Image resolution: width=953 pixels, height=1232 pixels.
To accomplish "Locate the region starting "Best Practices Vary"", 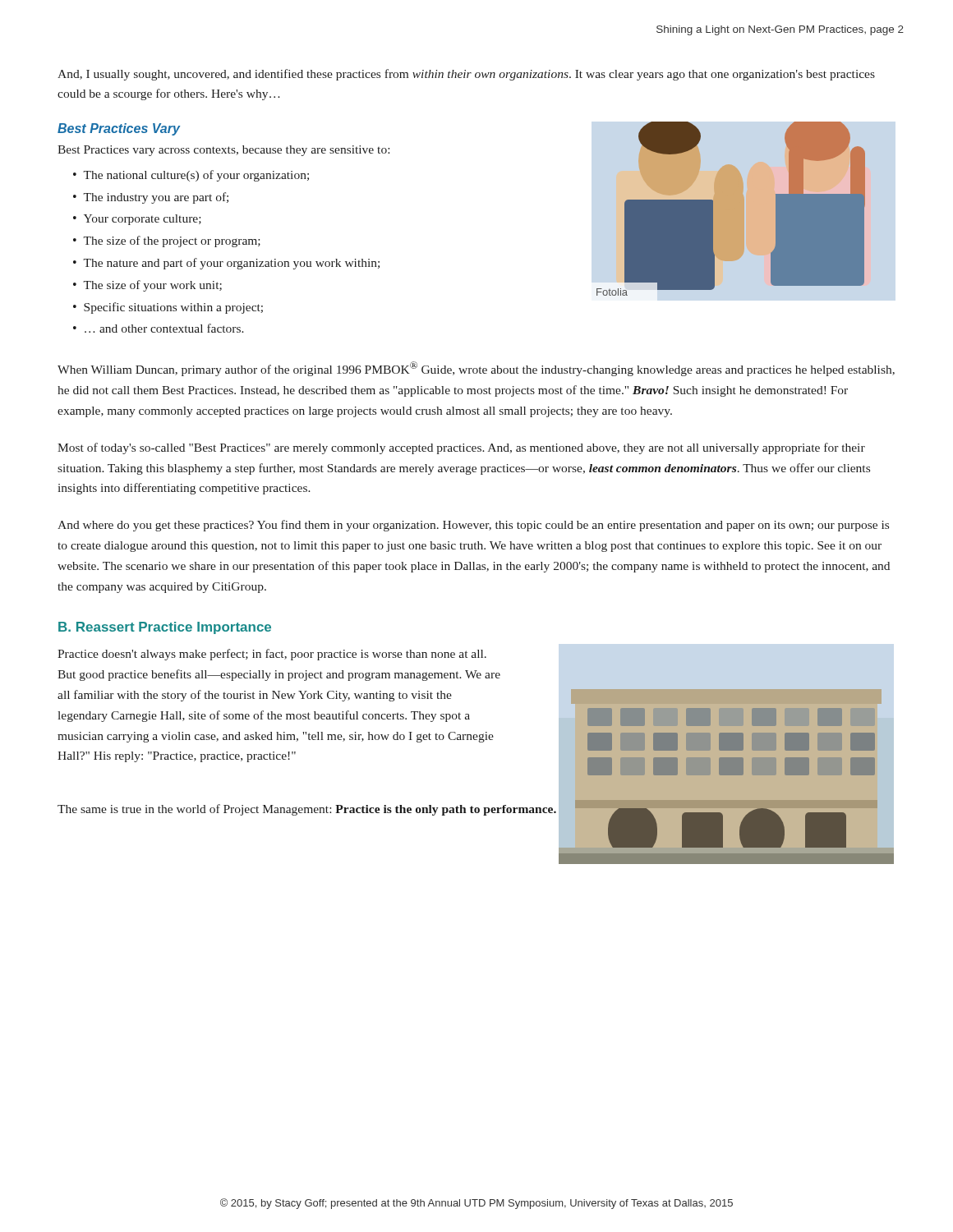I will [x=119, y=129].
